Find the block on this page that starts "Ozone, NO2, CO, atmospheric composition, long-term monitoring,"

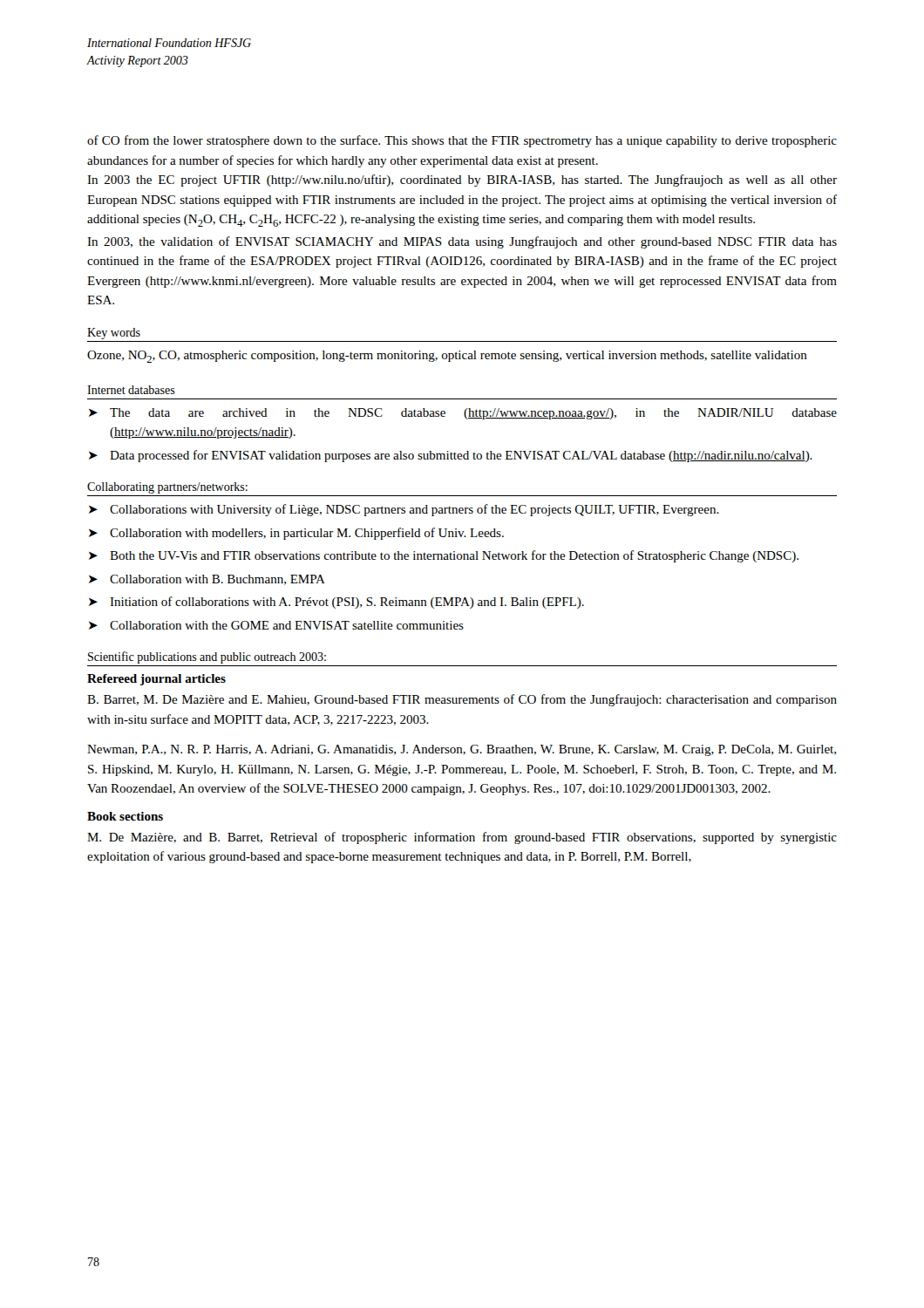tap(447, 356)
